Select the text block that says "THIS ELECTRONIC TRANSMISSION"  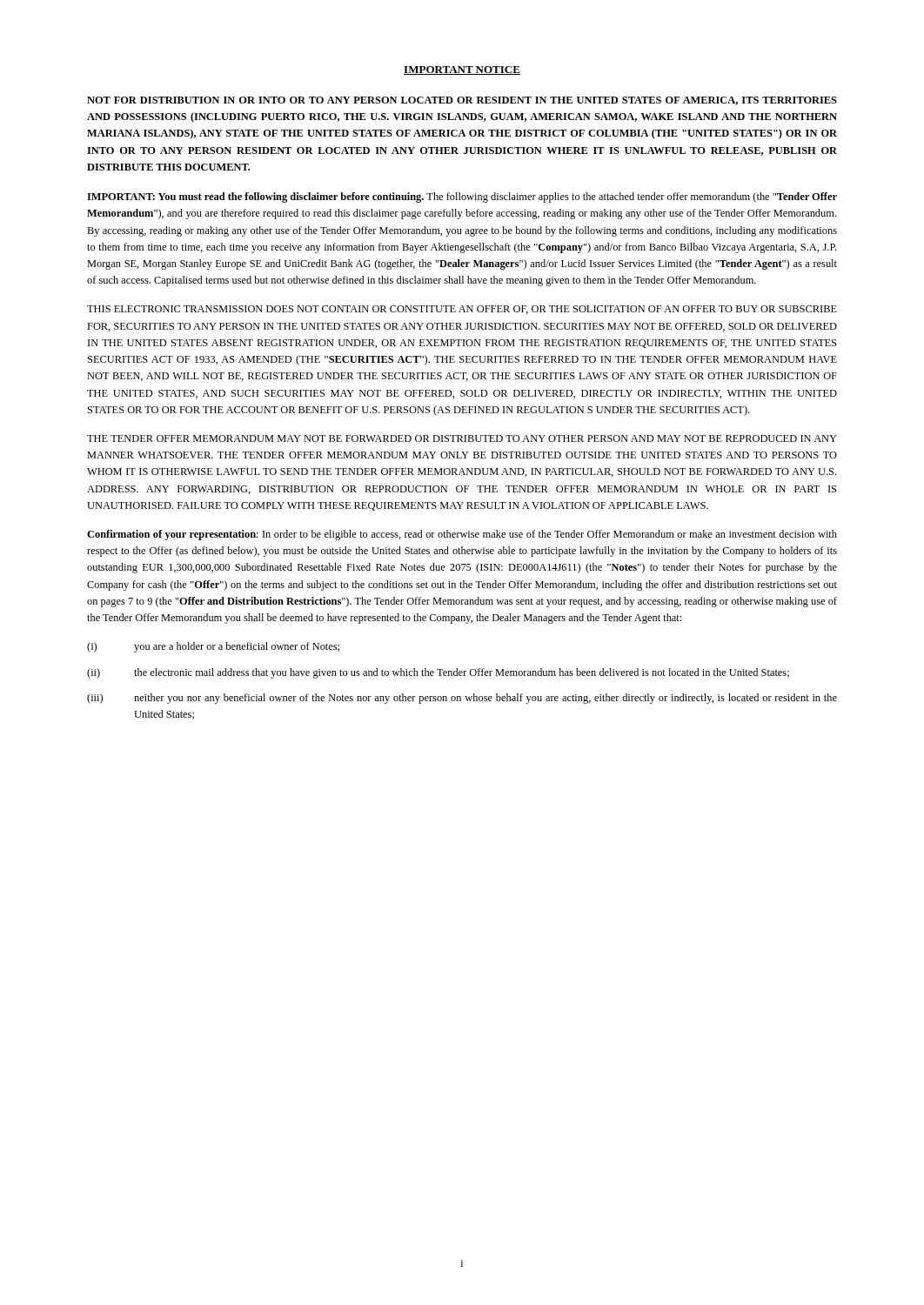coord(462,359)
